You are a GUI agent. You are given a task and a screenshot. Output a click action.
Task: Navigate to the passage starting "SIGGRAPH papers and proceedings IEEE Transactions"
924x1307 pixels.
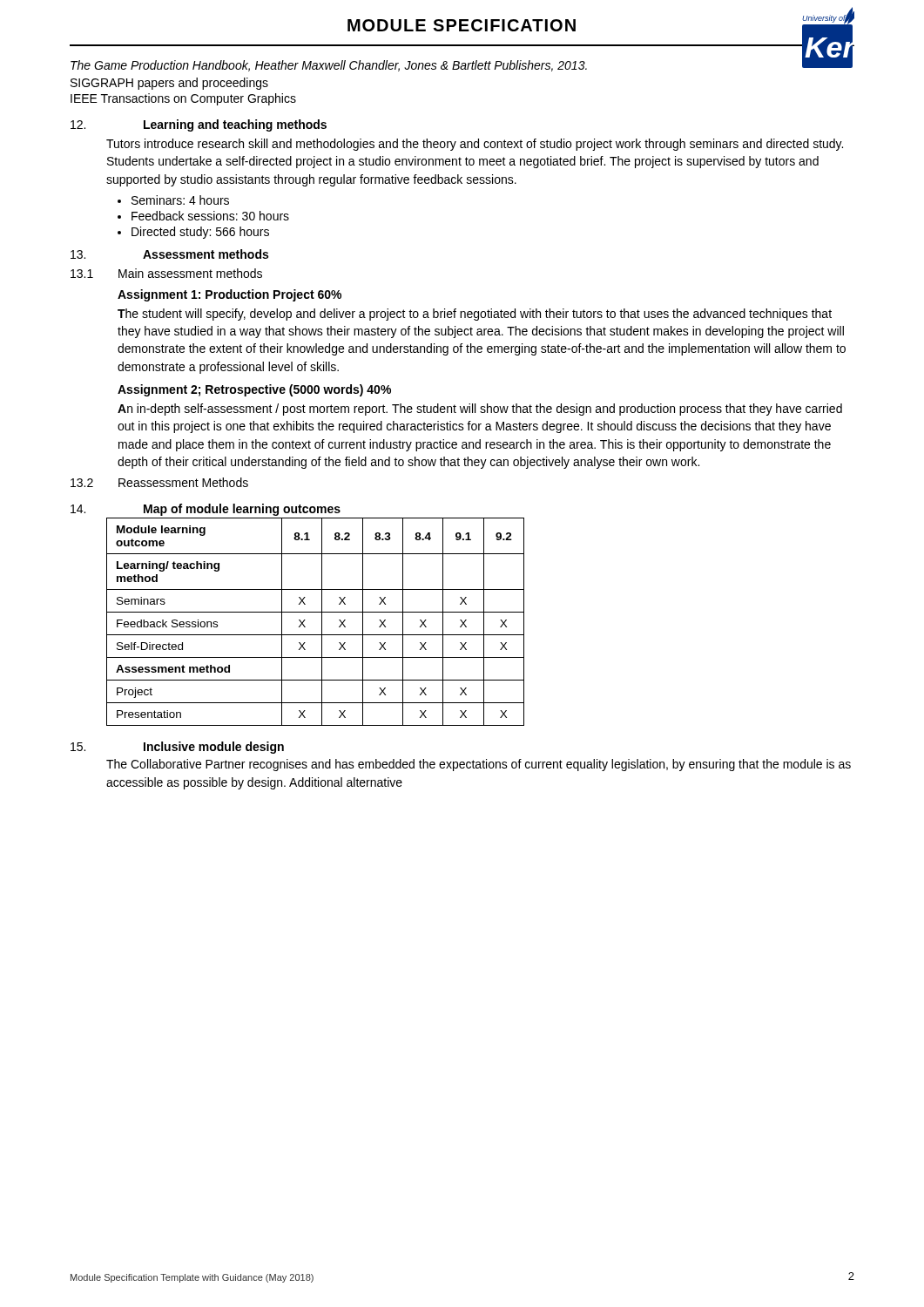click(x=169, y=84)
